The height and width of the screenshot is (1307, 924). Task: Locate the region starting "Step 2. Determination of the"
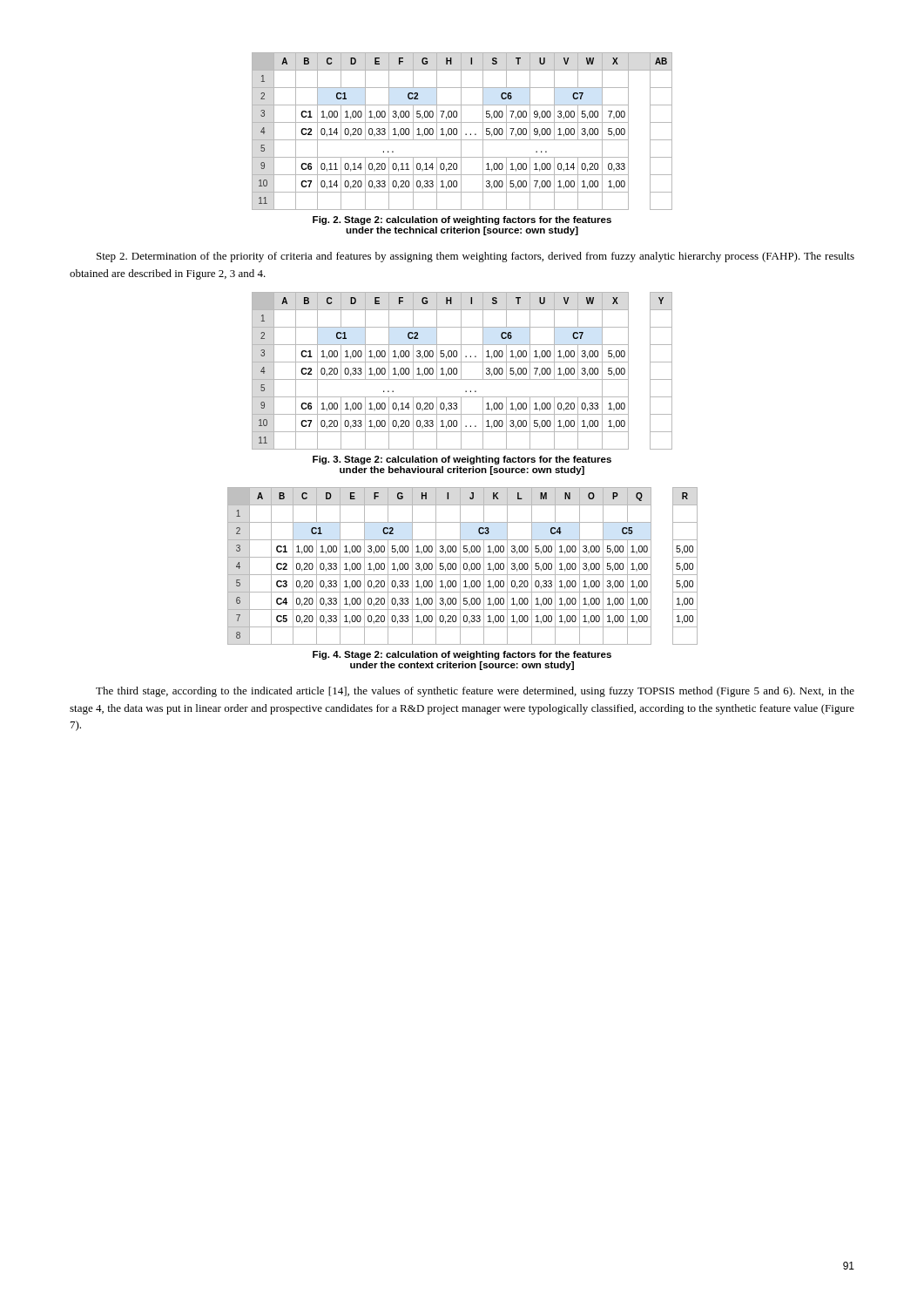point(462,264)
